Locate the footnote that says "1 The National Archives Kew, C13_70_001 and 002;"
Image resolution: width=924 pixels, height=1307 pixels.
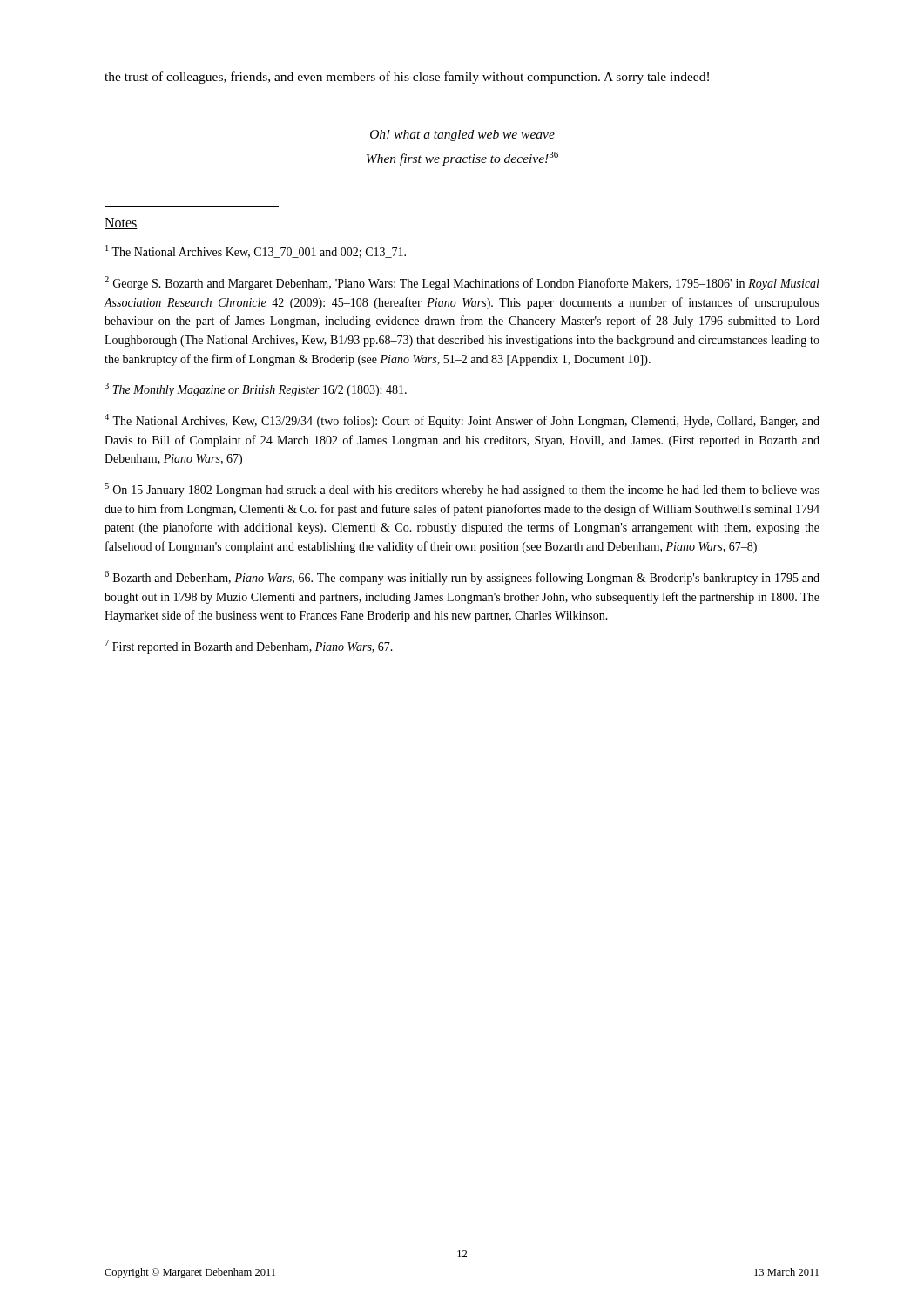coord(256,251)
